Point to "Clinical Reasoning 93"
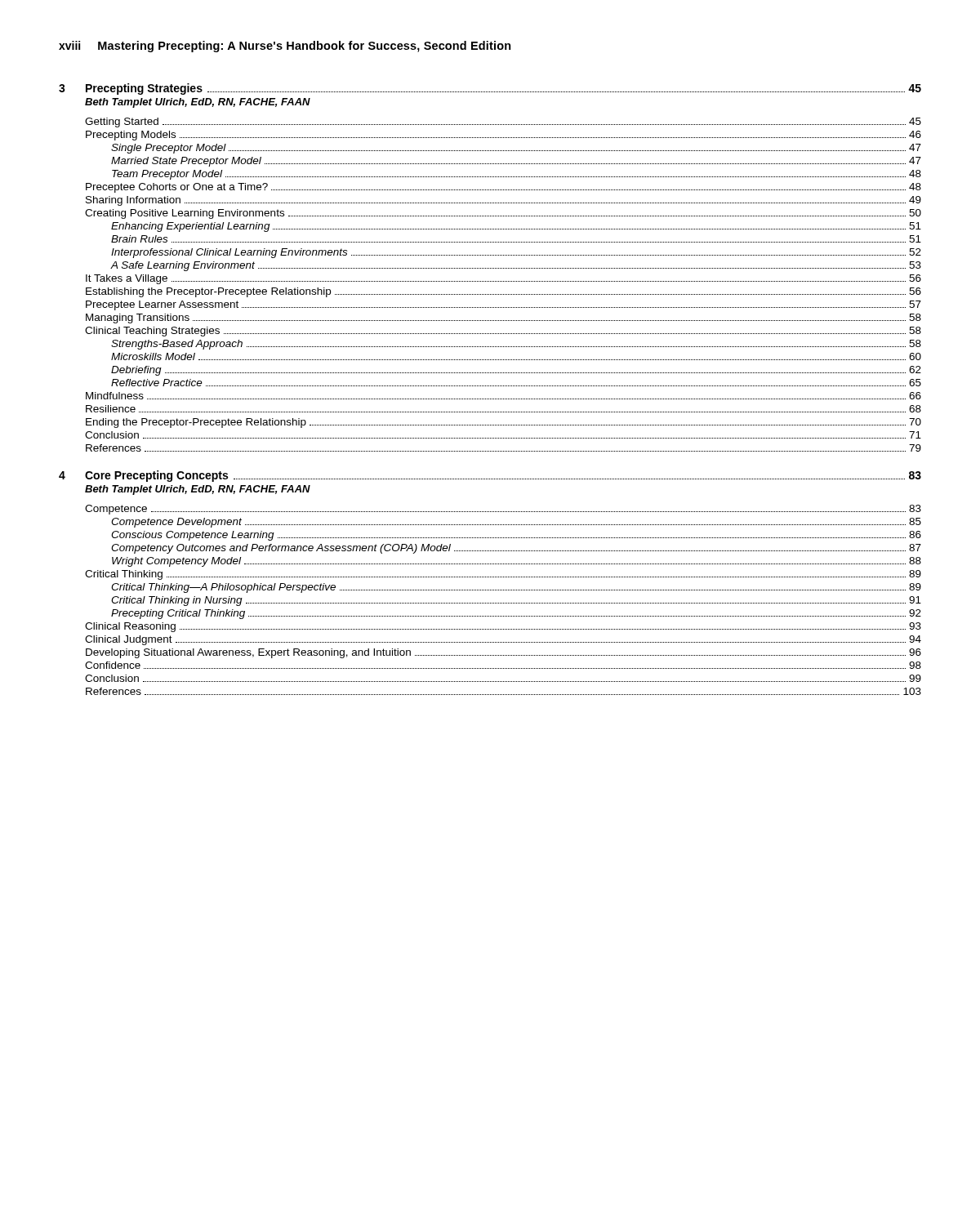The image size is (980, 1225). tap(503, 626)
